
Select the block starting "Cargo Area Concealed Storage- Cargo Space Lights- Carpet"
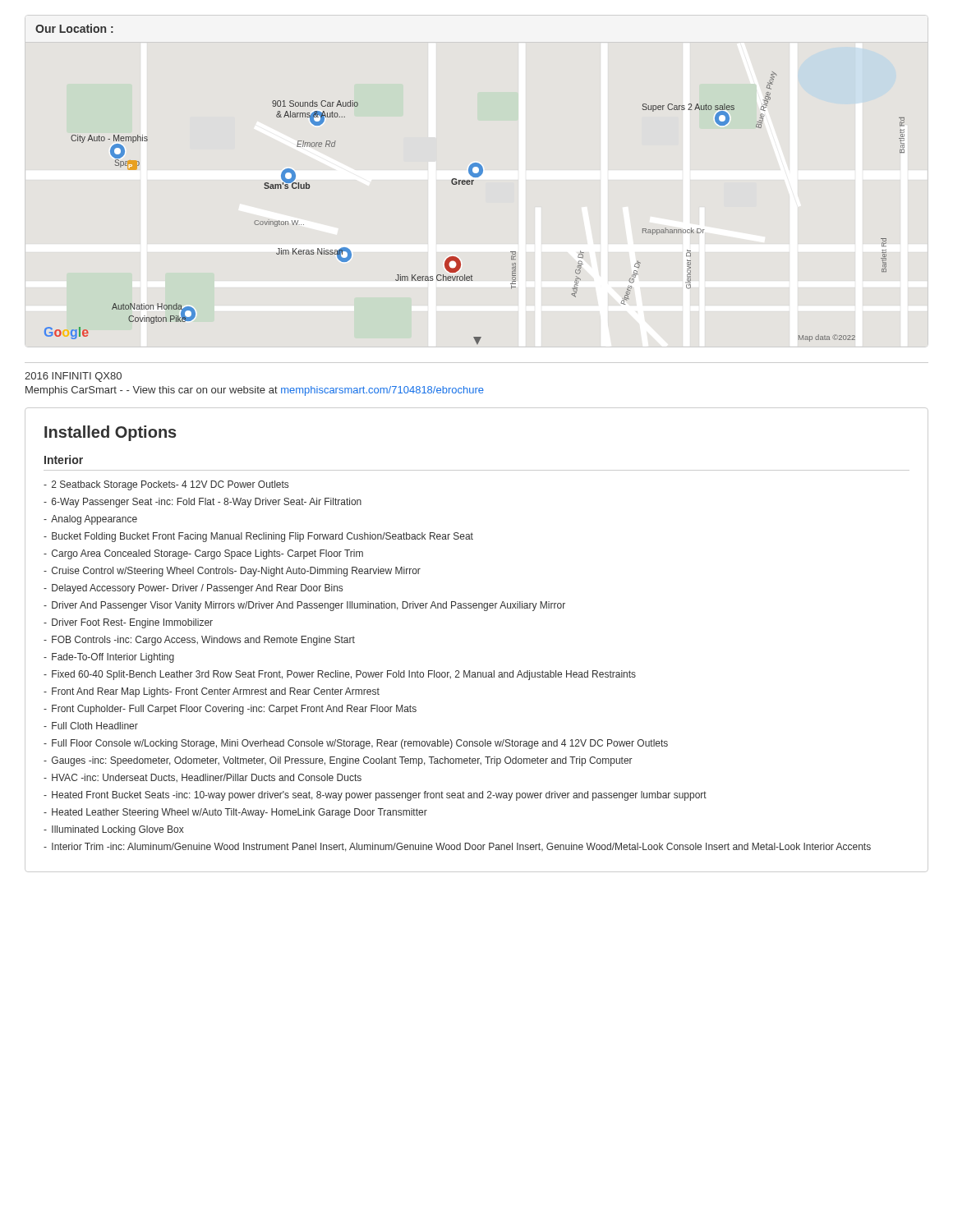pos(207,554)
